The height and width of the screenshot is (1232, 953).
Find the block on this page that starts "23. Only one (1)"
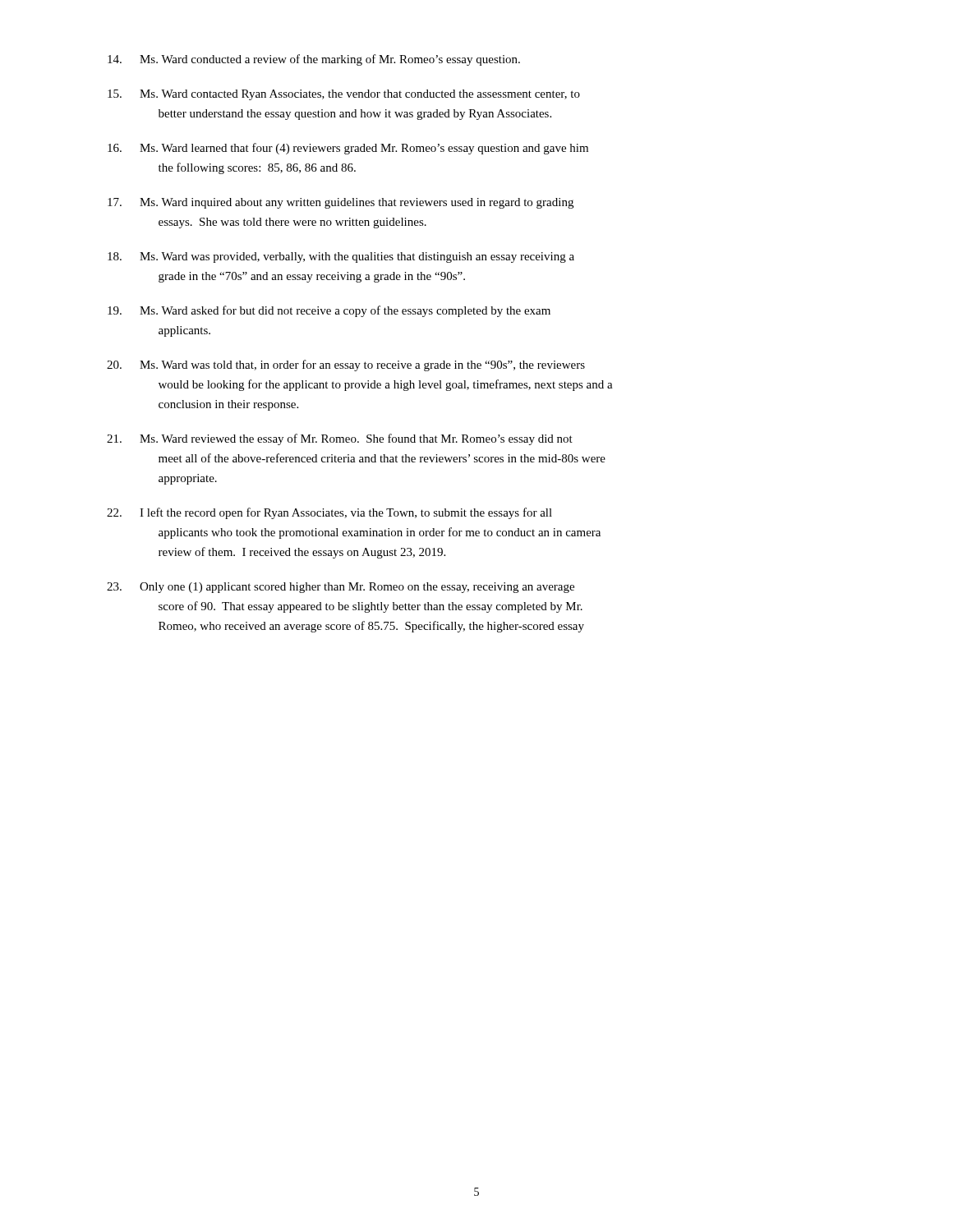pos(476,606)
